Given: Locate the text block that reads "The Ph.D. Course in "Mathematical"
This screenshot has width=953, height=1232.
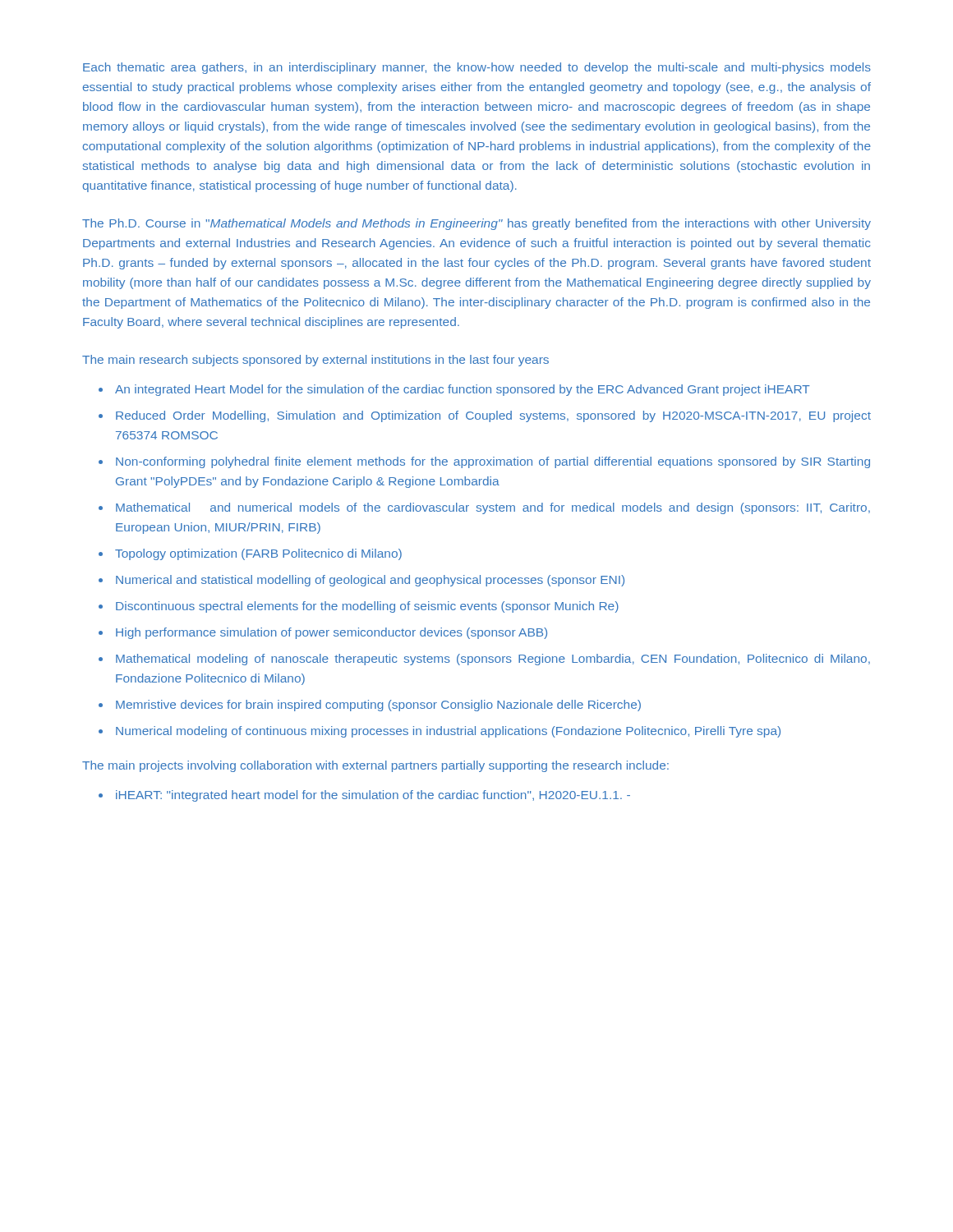Looking at the screenshot, I should [x=476, y=272].
